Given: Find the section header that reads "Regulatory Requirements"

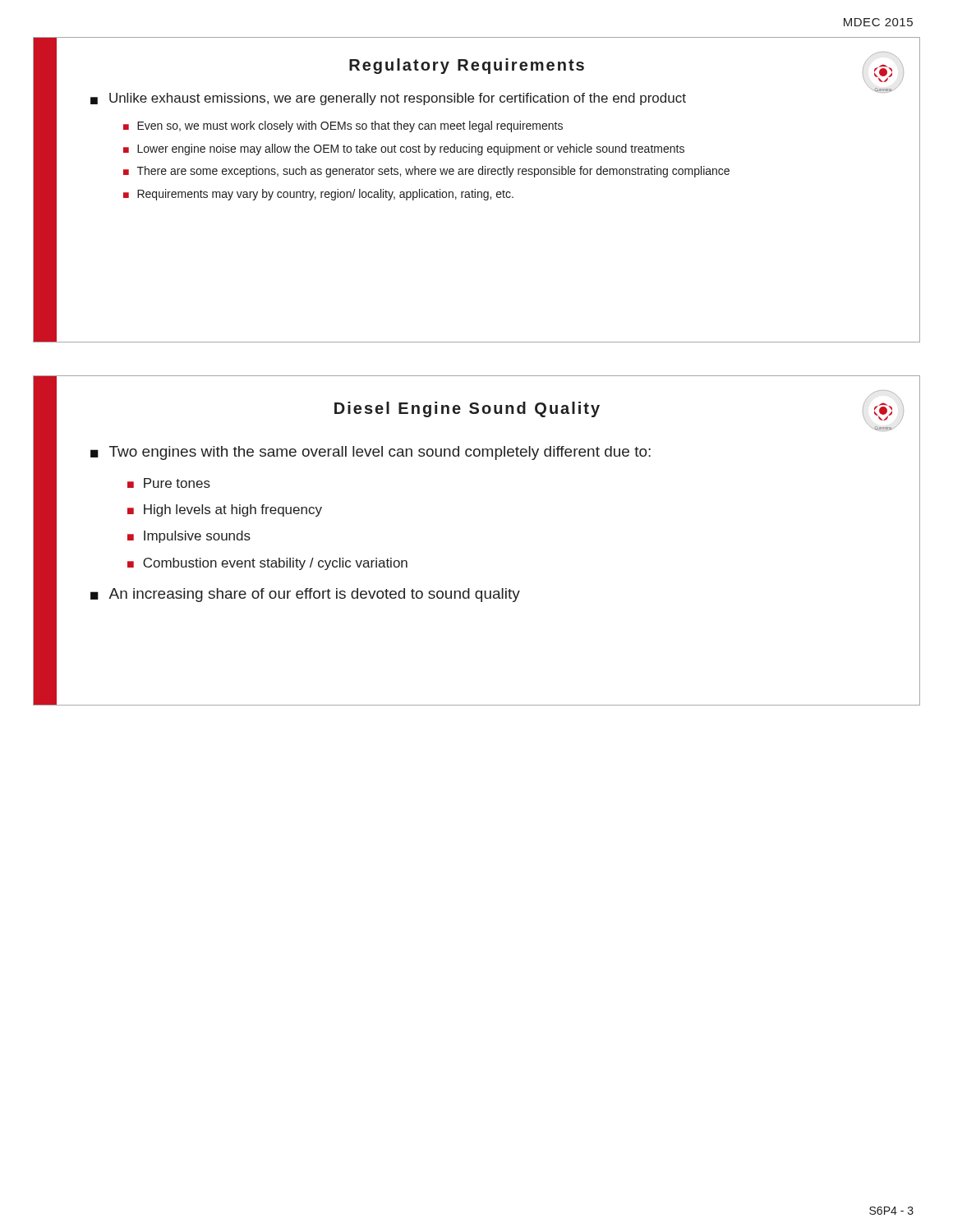Looking at the screenshot, I should 467,65.
